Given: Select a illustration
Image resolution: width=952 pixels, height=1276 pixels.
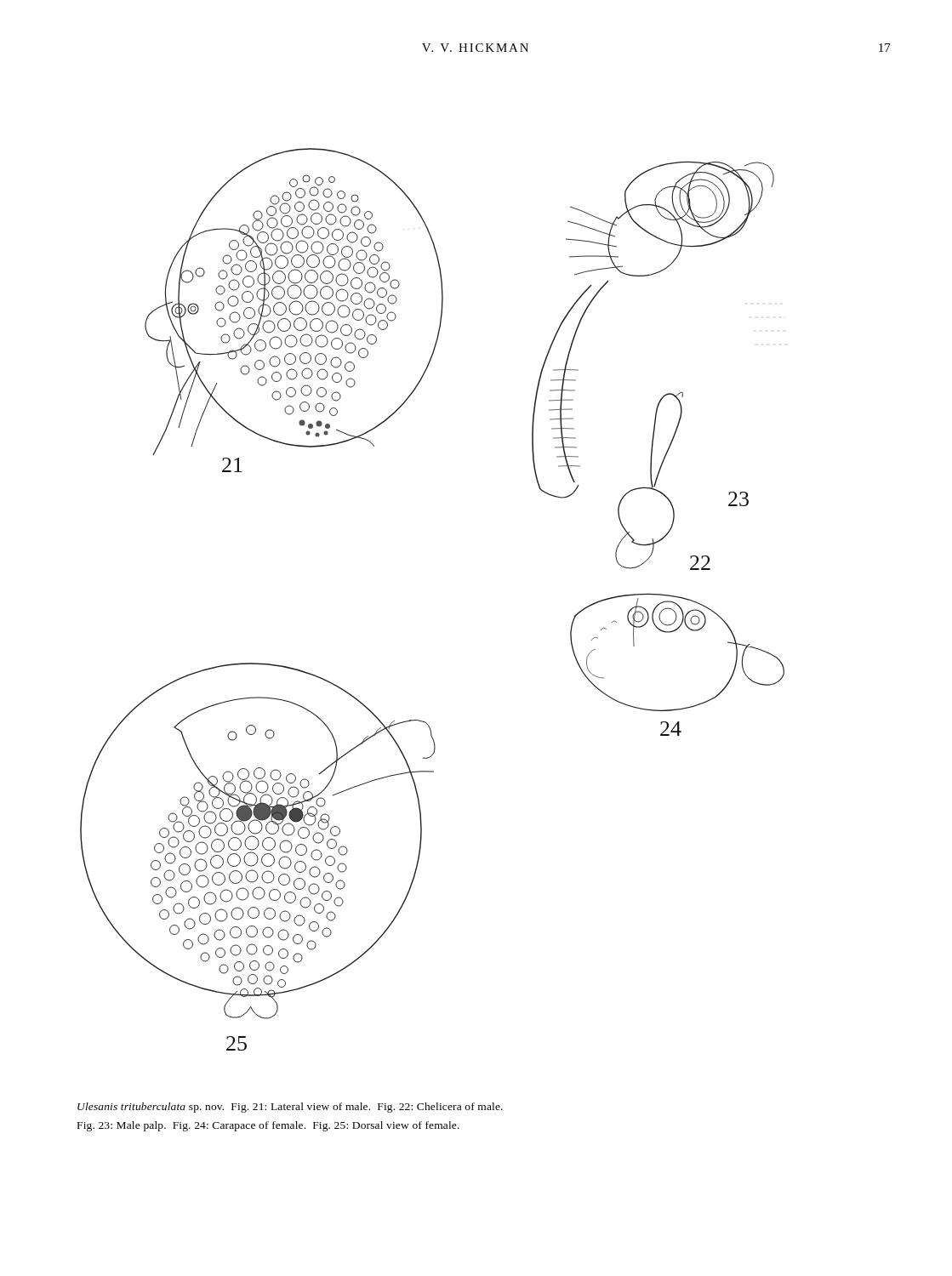Looking at the screenshot, I should 476,585.
